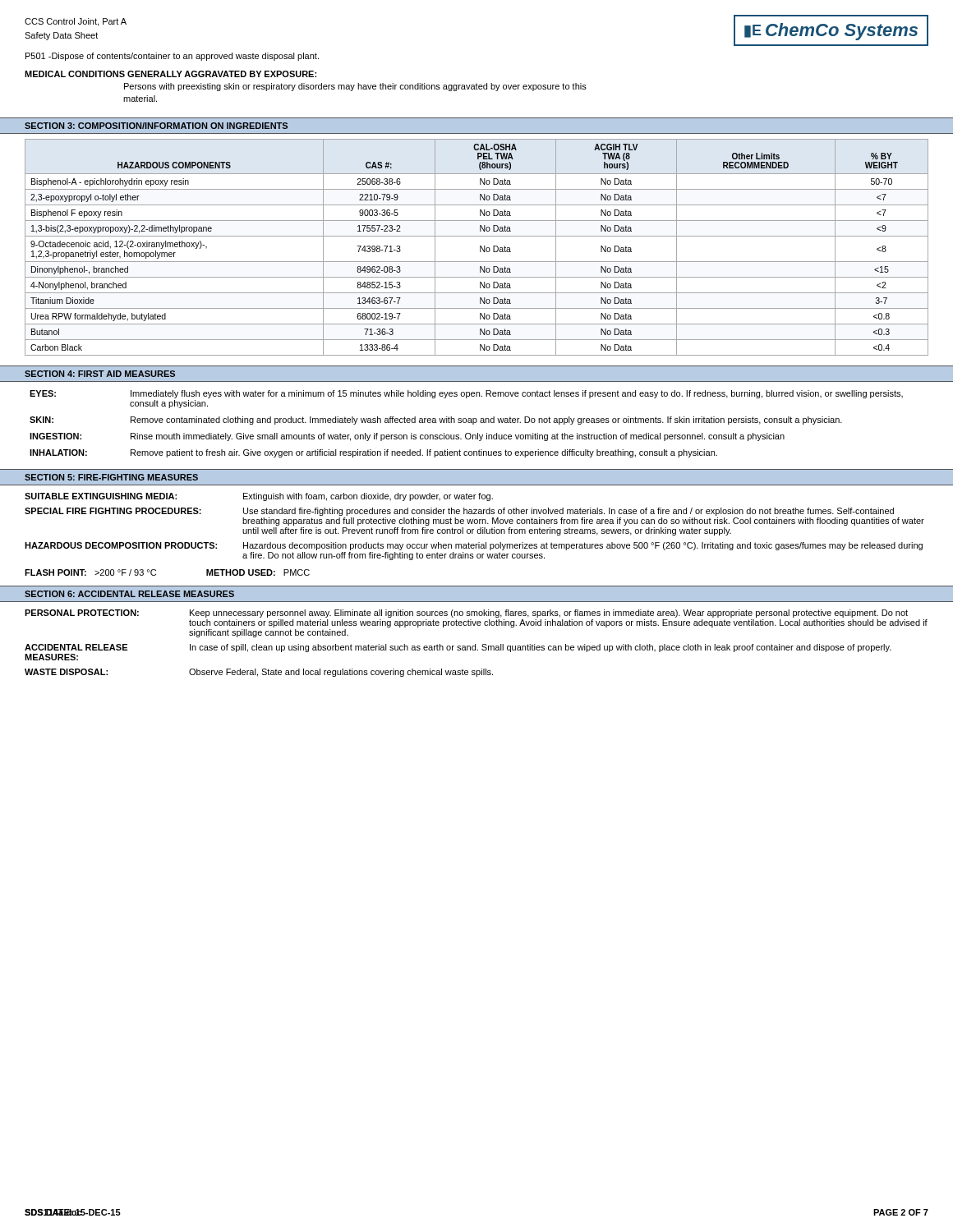This screenshot has width=953, height=1232.
Task: Point to the block beginning "PERSONAL PROTECTION: Keep unnecessary personnel away."
Action: pyautogui.click(x=476, y=622)
